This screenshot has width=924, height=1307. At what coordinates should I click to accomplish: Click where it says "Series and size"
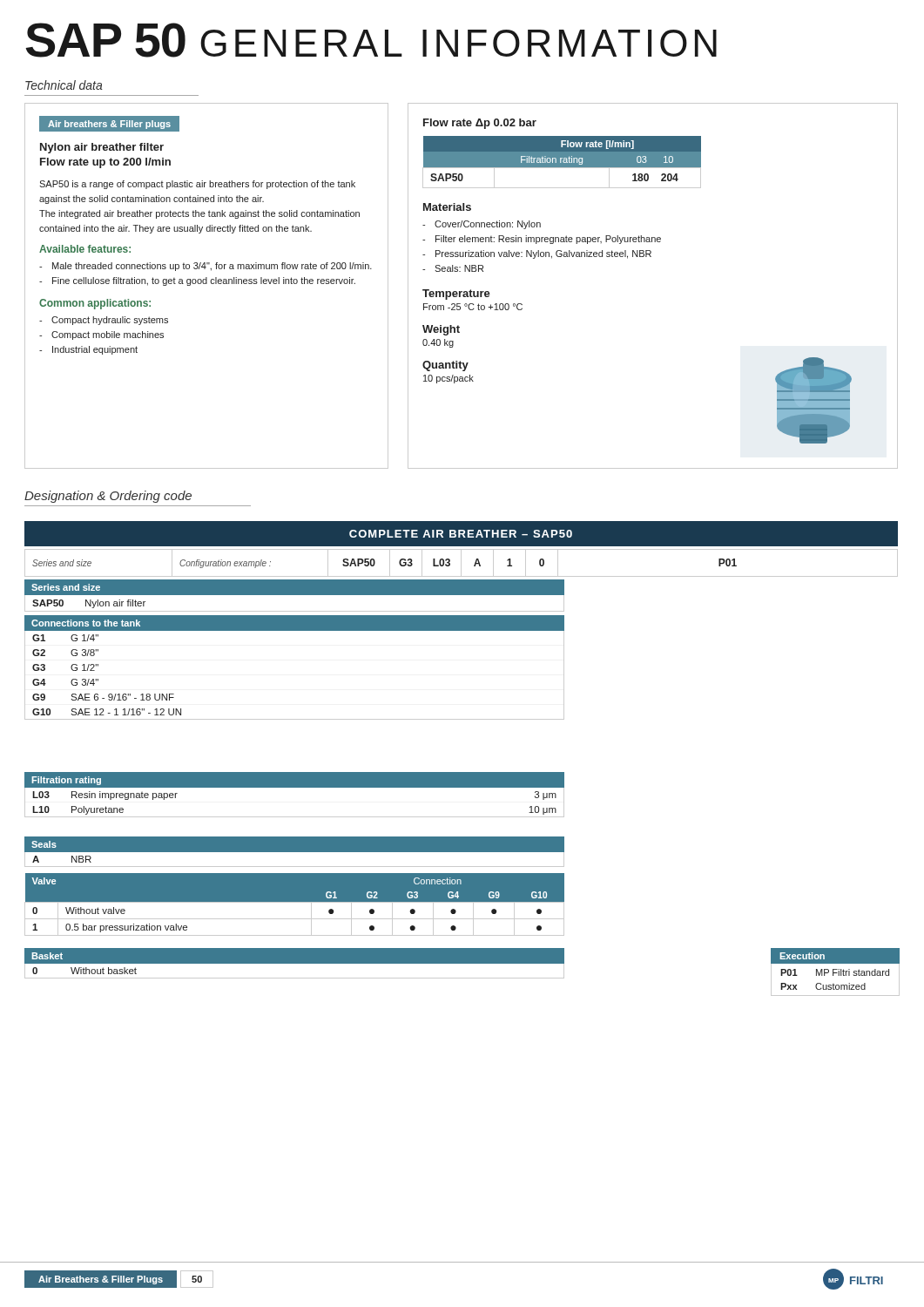(62, 563)
